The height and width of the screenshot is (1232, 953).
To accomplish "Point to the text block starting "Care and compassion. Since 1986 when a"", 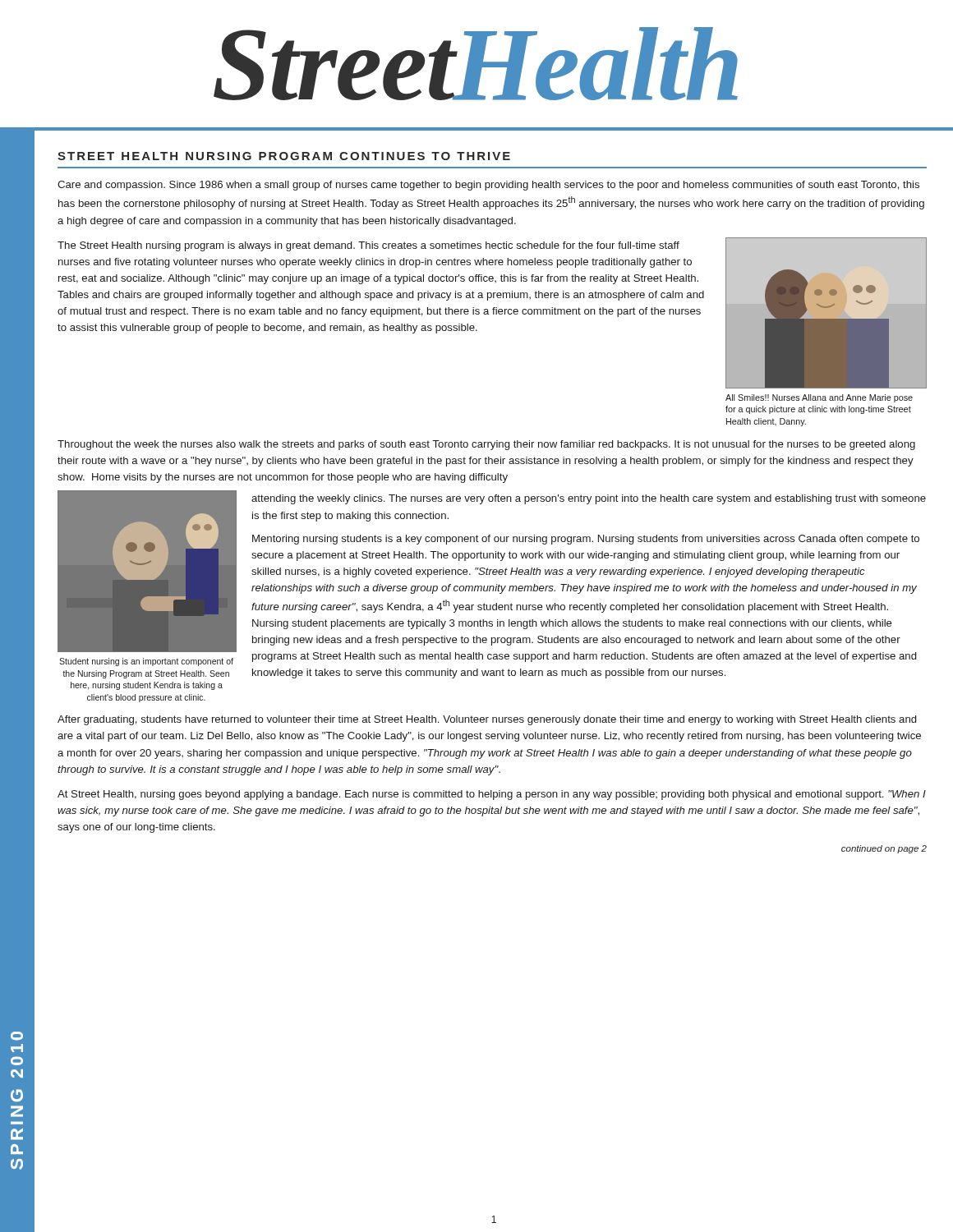I will coord(491,202).
